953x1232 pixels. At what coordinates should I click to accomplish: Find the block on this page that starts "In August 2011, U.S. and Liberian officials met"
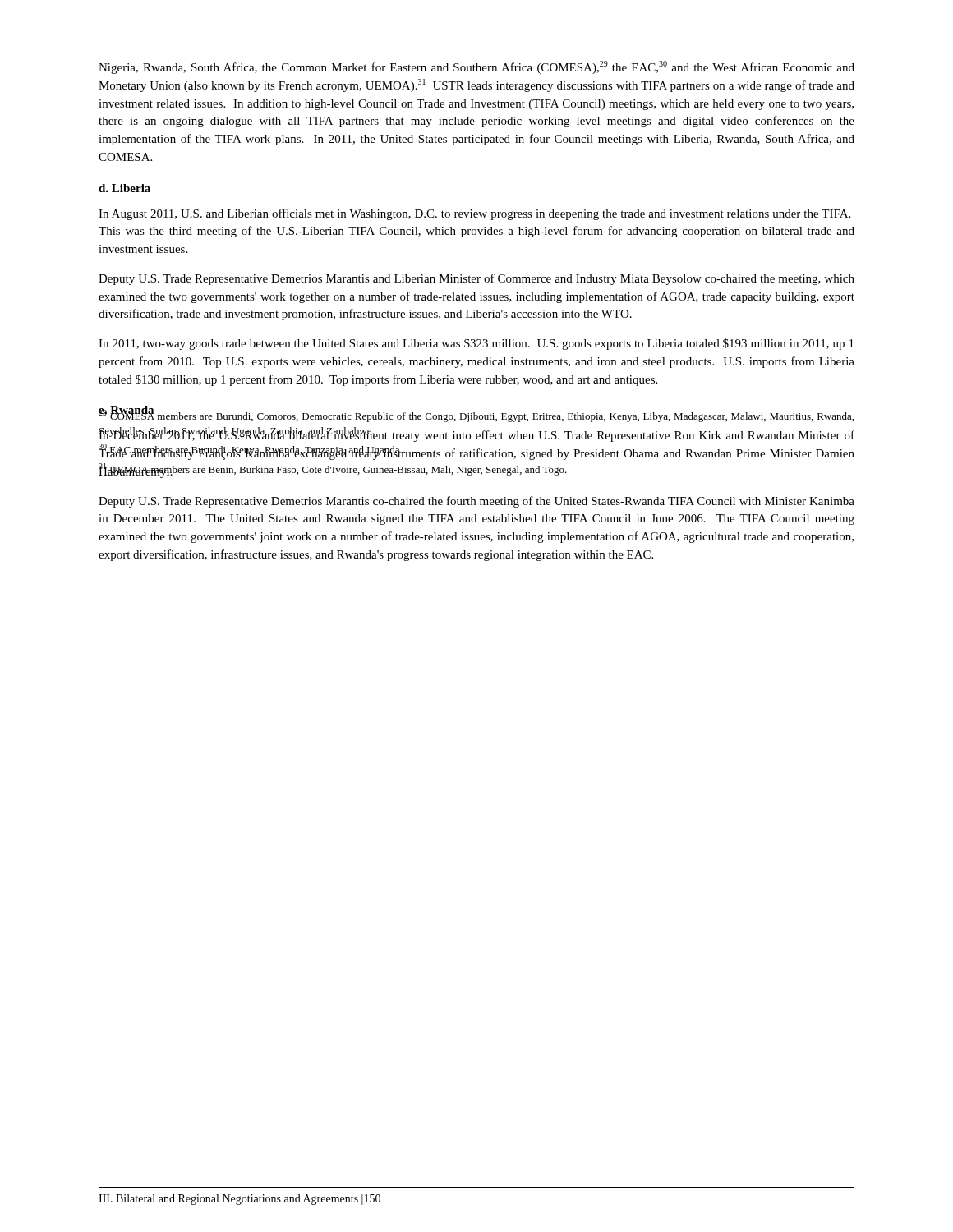tap(476, 232)
